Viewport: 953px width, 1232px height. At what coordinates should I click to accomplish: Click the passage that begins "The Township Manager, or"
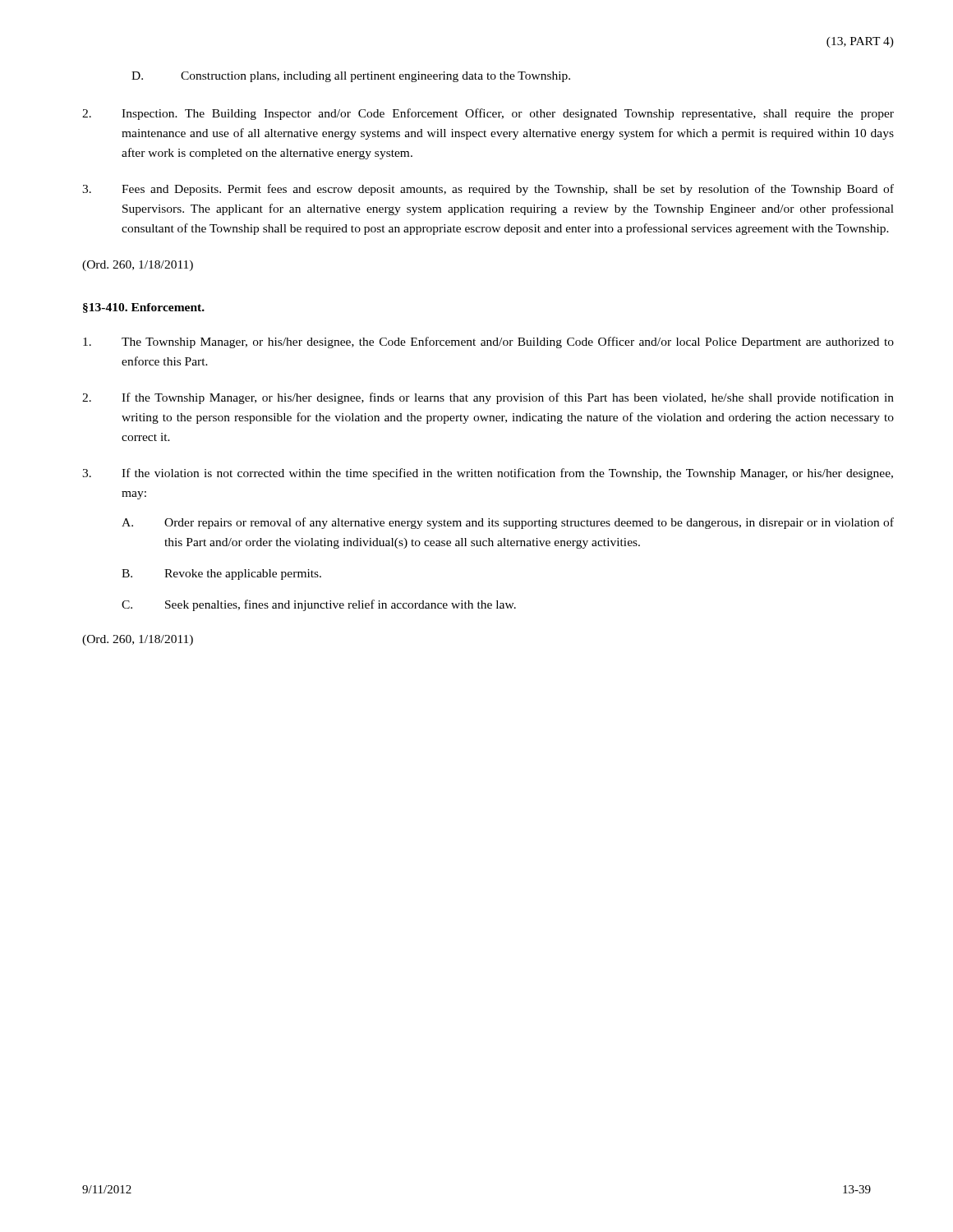488,352
